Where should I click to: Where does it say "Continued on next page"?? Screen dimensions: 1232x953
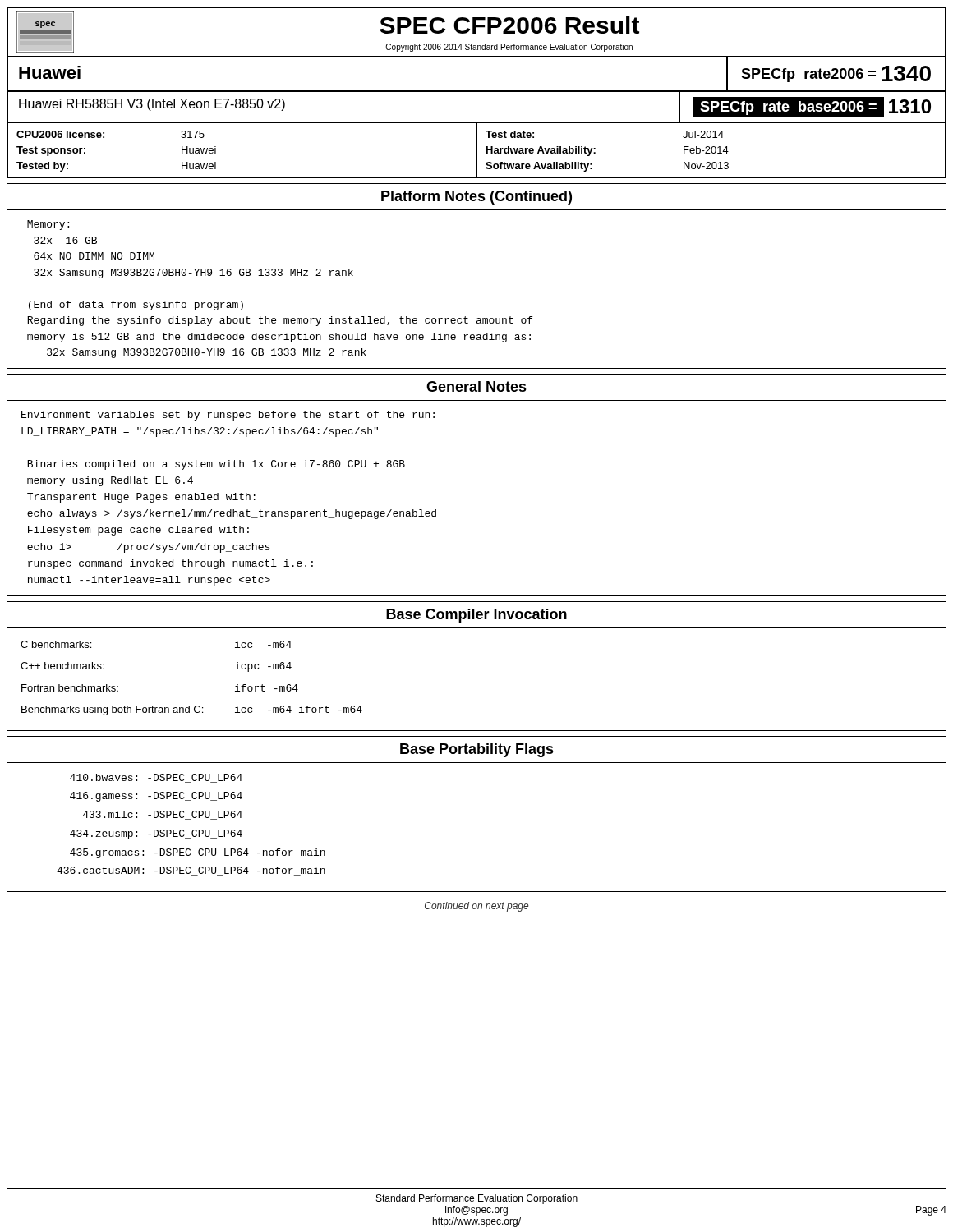coord(476,906)
